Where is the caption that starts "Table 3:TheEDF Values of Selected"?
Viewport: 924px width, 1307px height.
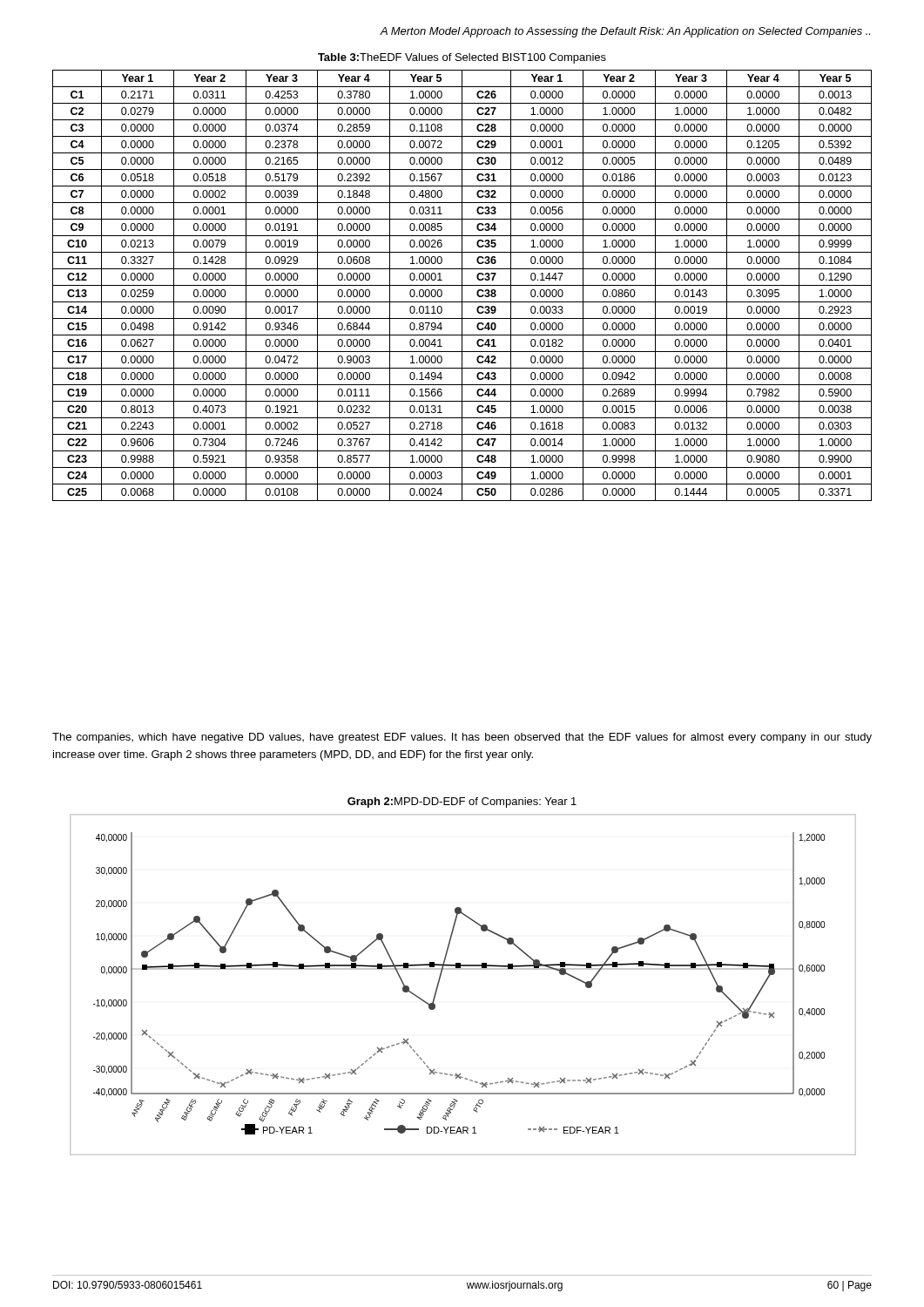462,57
